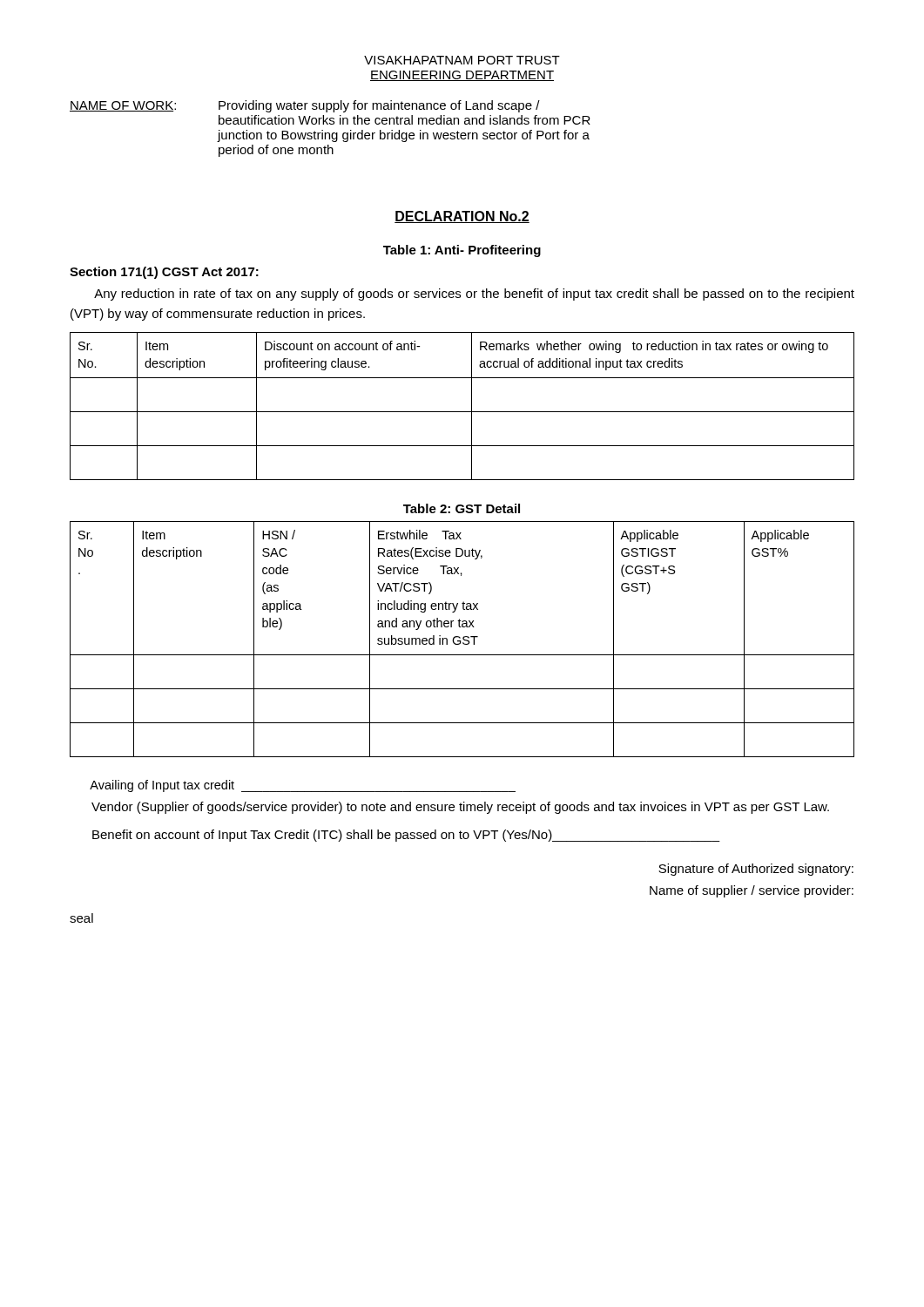Locate the table with the text "Remarks whether owing to"
The height and width of the screenshot is (1307, 924).
pos(462,406)
